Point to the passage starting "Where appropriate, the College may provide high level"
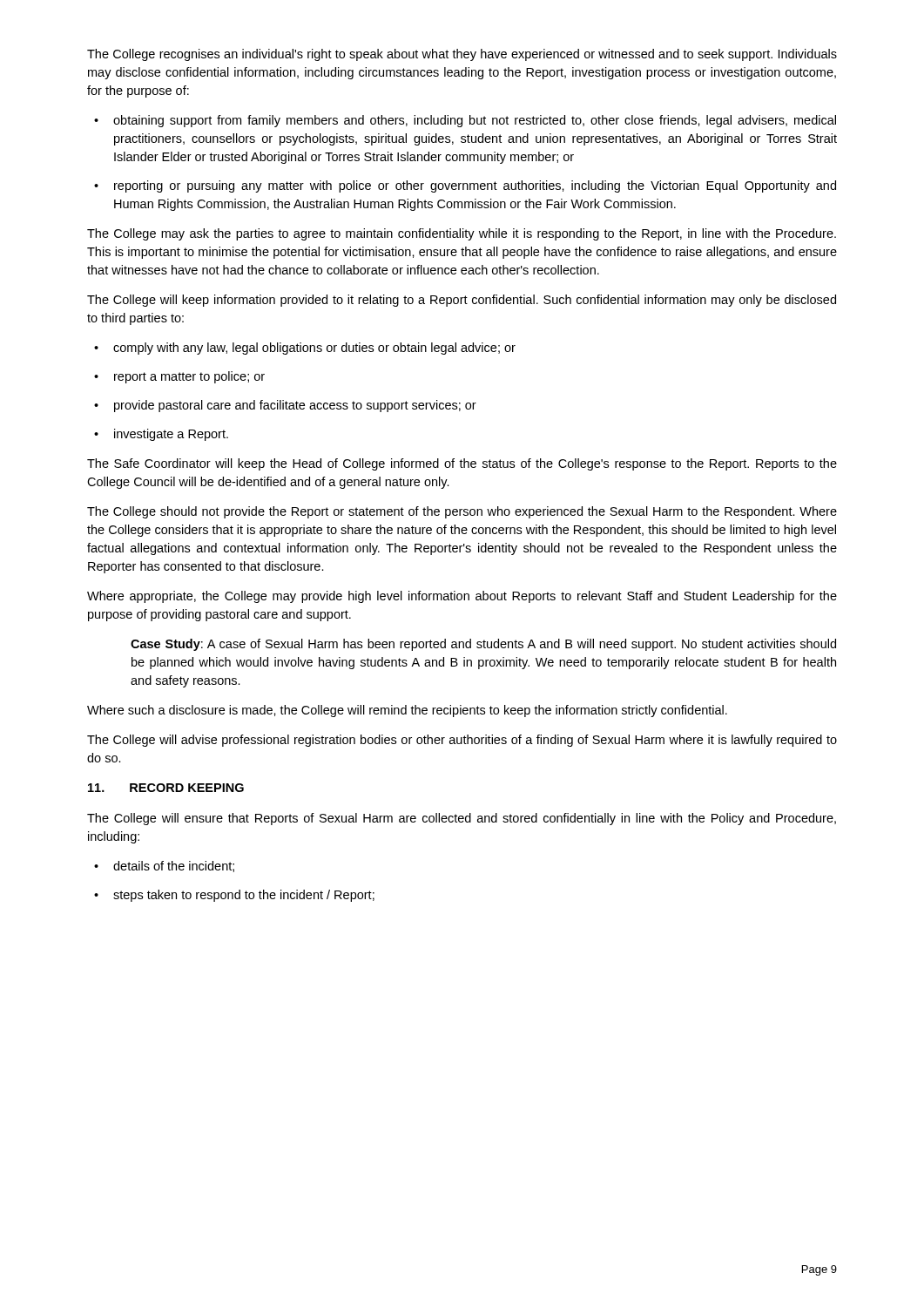 [462, 606]
